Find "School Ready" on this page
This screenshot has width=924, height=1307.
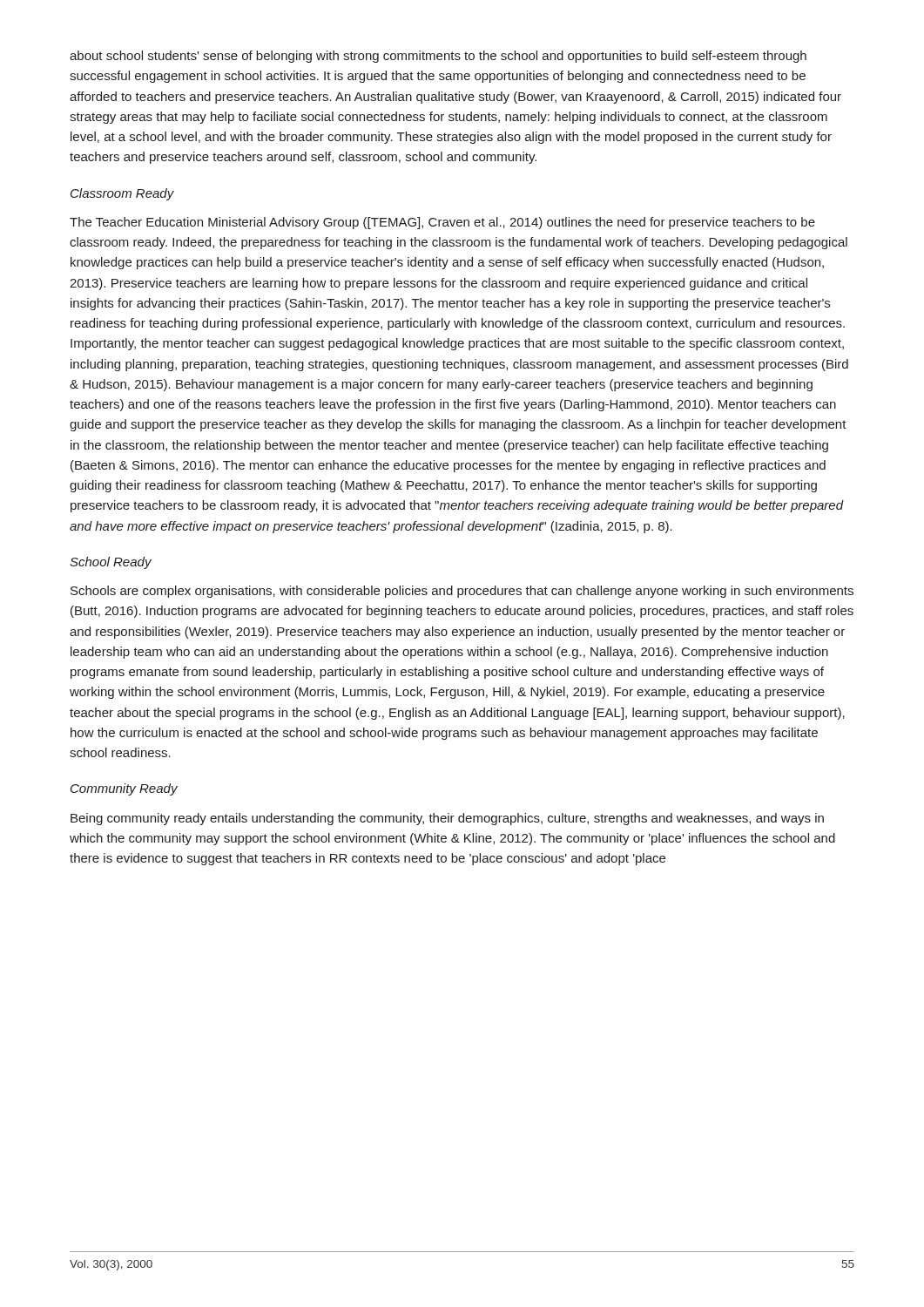click(111, 563)
